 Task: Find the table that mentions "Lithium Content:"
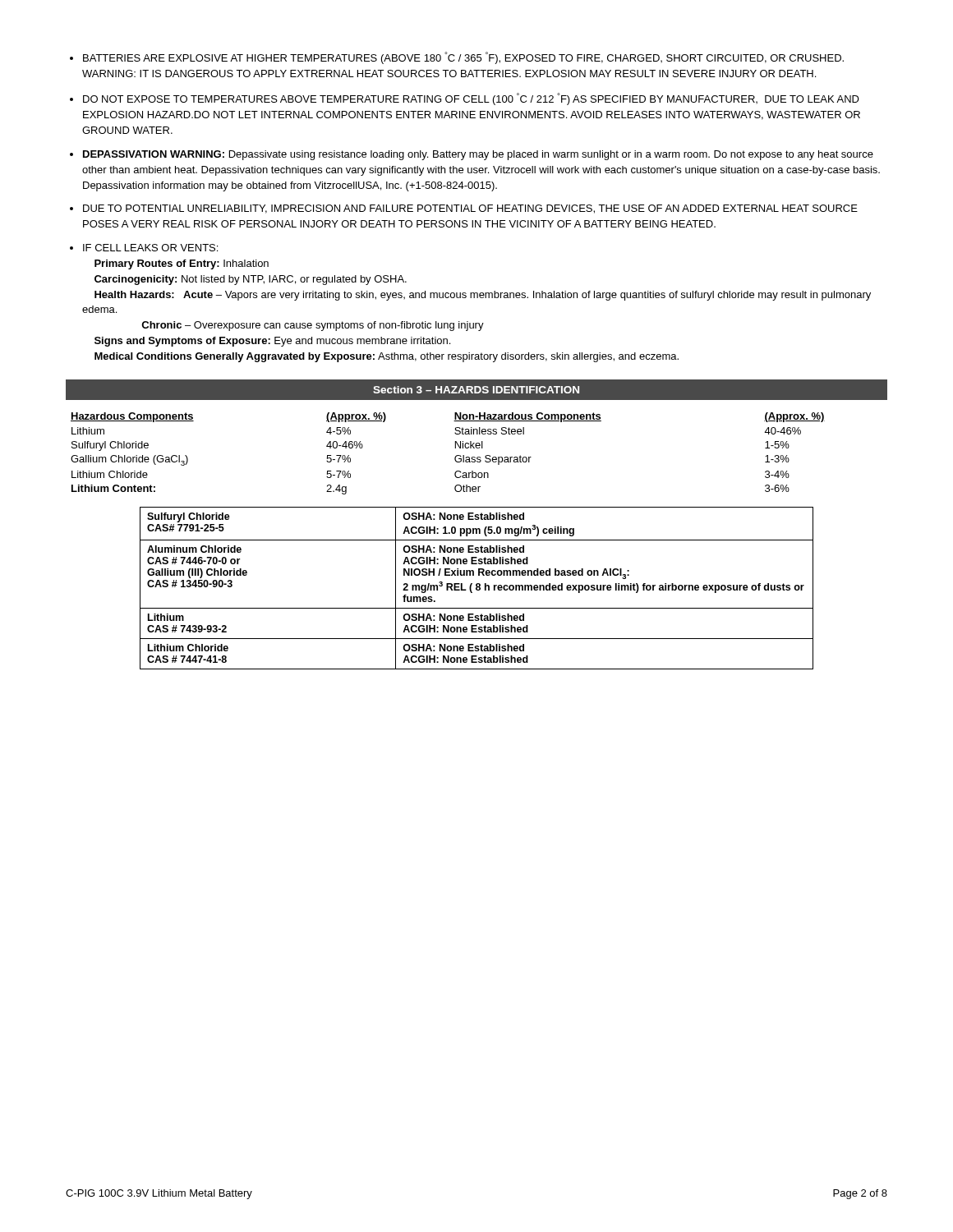click(x=476, y=452)
